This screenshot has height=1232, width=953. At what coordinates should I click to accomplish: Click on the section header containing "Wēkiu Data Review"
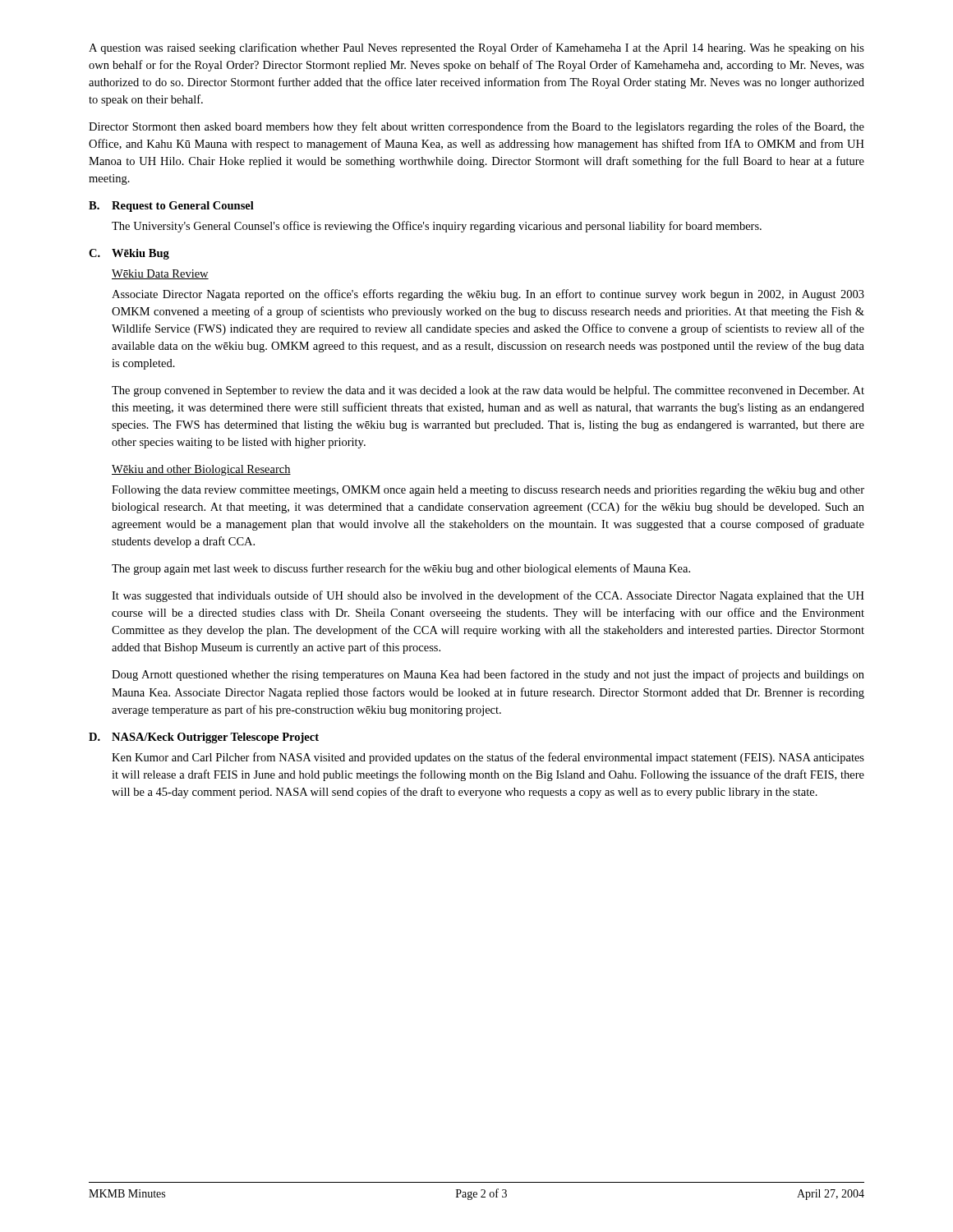tap(160, 274)
